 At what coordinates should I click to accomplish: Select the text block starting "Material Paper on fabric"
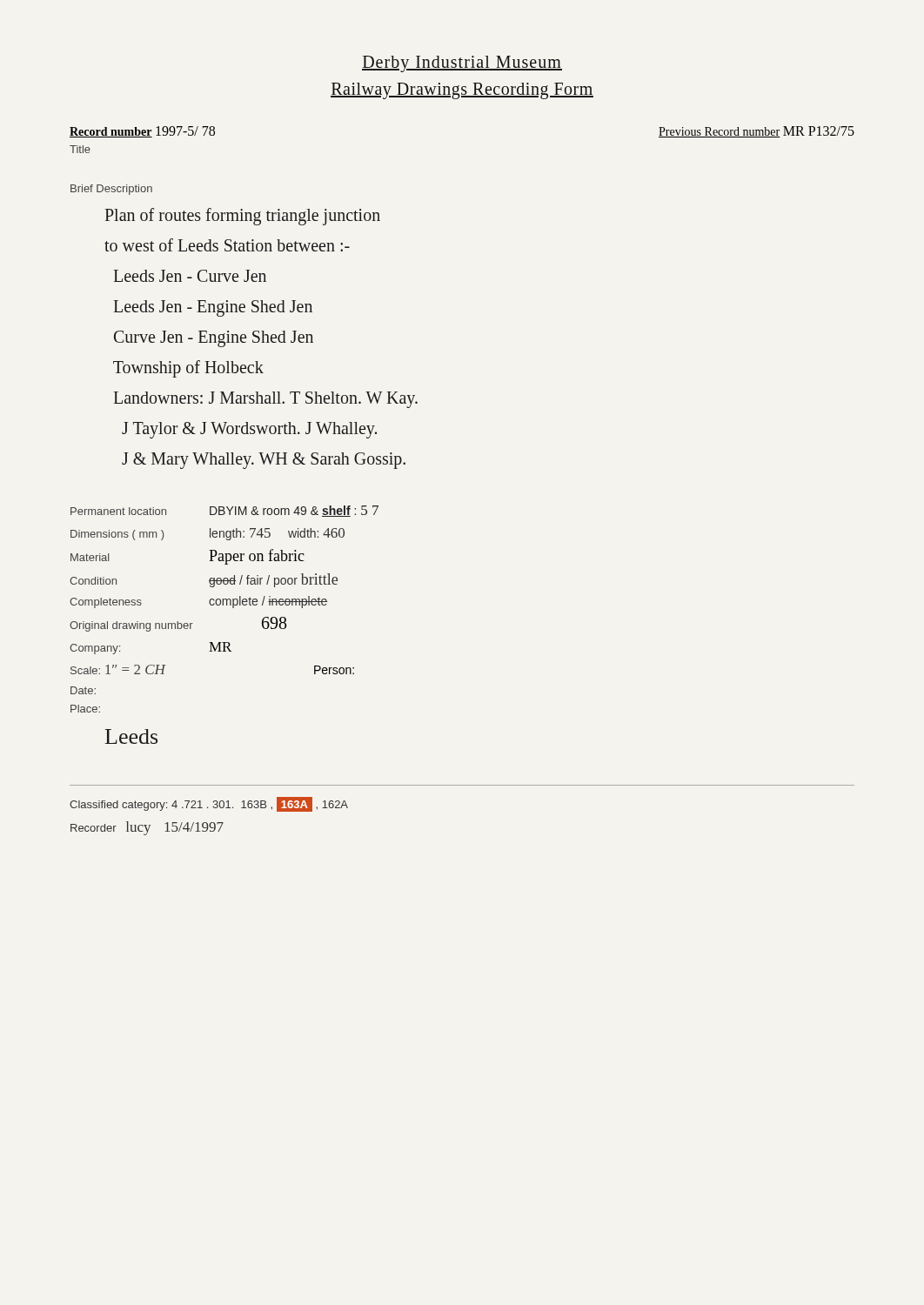coord(87,556)
